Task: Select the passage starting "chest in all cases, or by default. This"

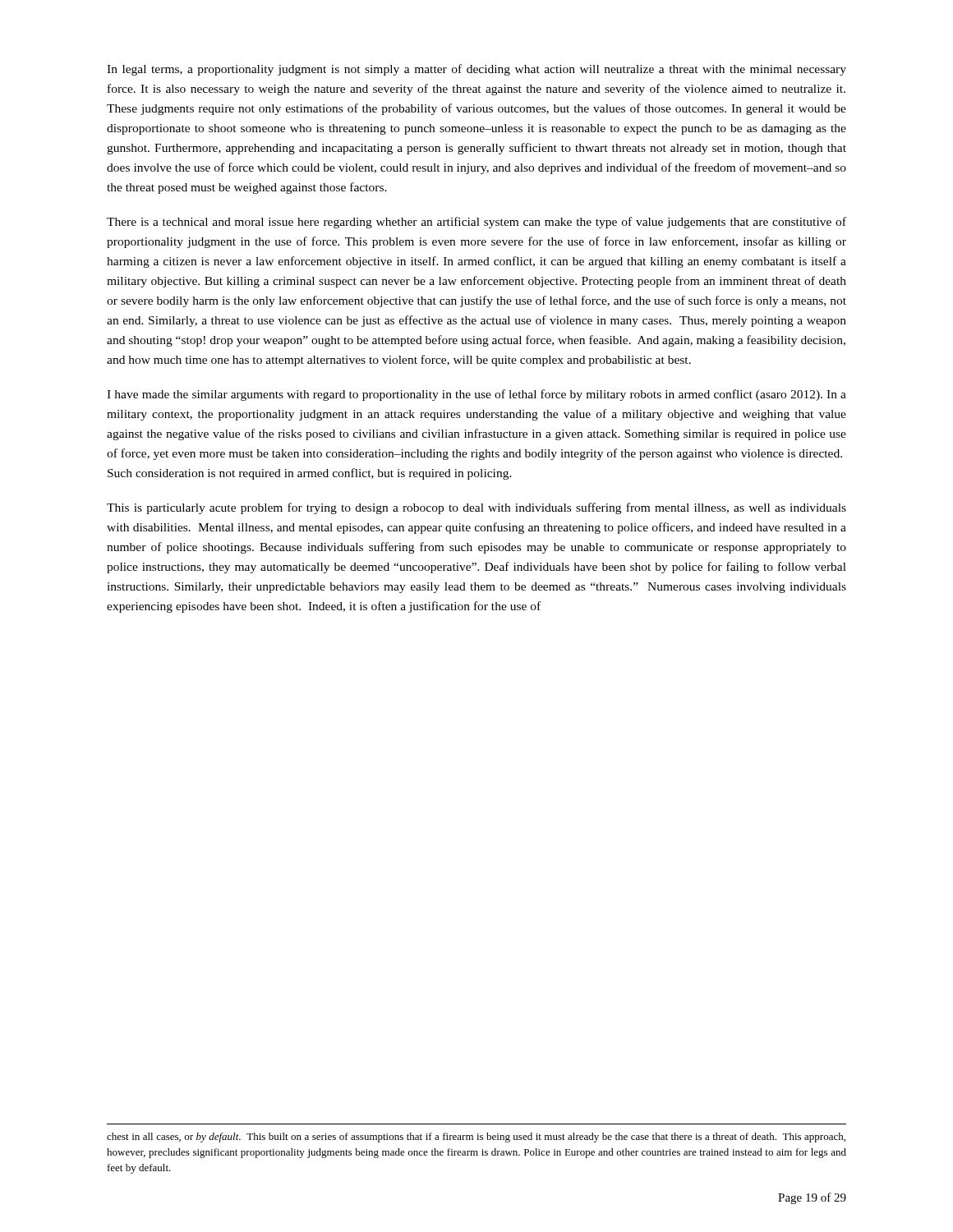Action: (476, 1152)
